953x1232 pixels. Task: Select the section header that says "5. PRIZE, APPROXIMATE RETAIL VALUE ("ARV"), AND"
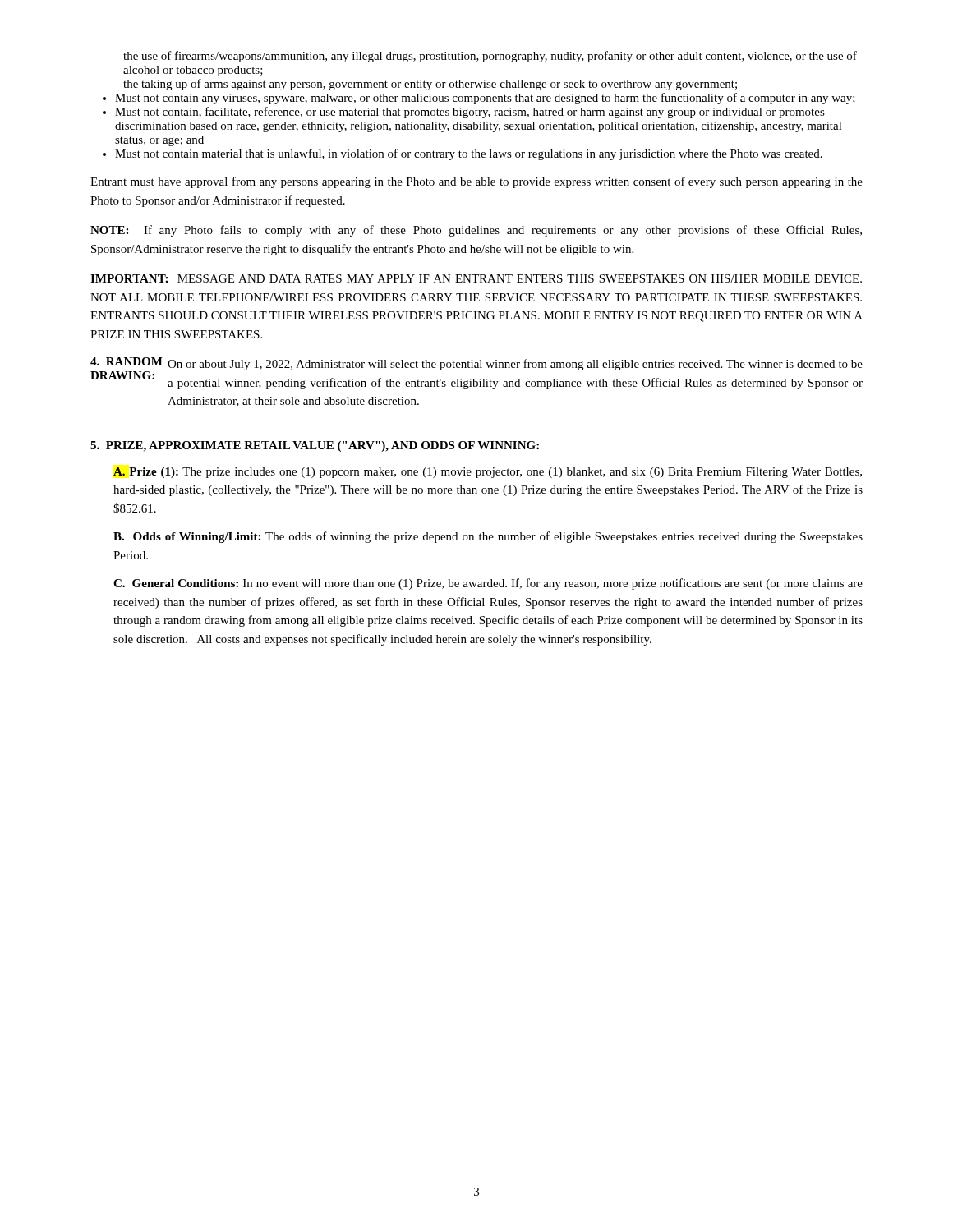315,445
